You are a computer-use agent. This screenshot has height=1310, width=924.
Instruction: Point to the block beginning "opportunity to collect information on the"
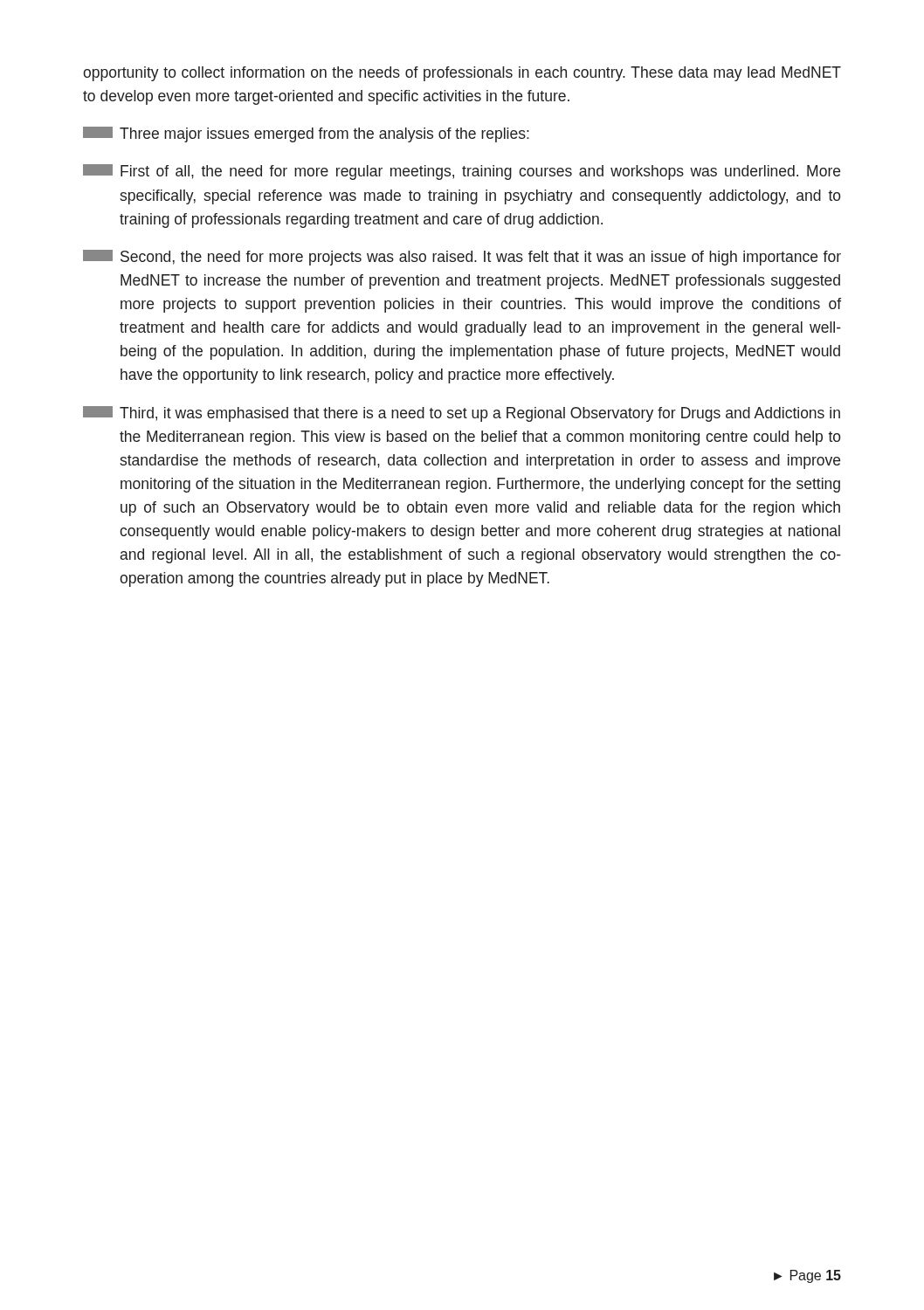point(462,84)
